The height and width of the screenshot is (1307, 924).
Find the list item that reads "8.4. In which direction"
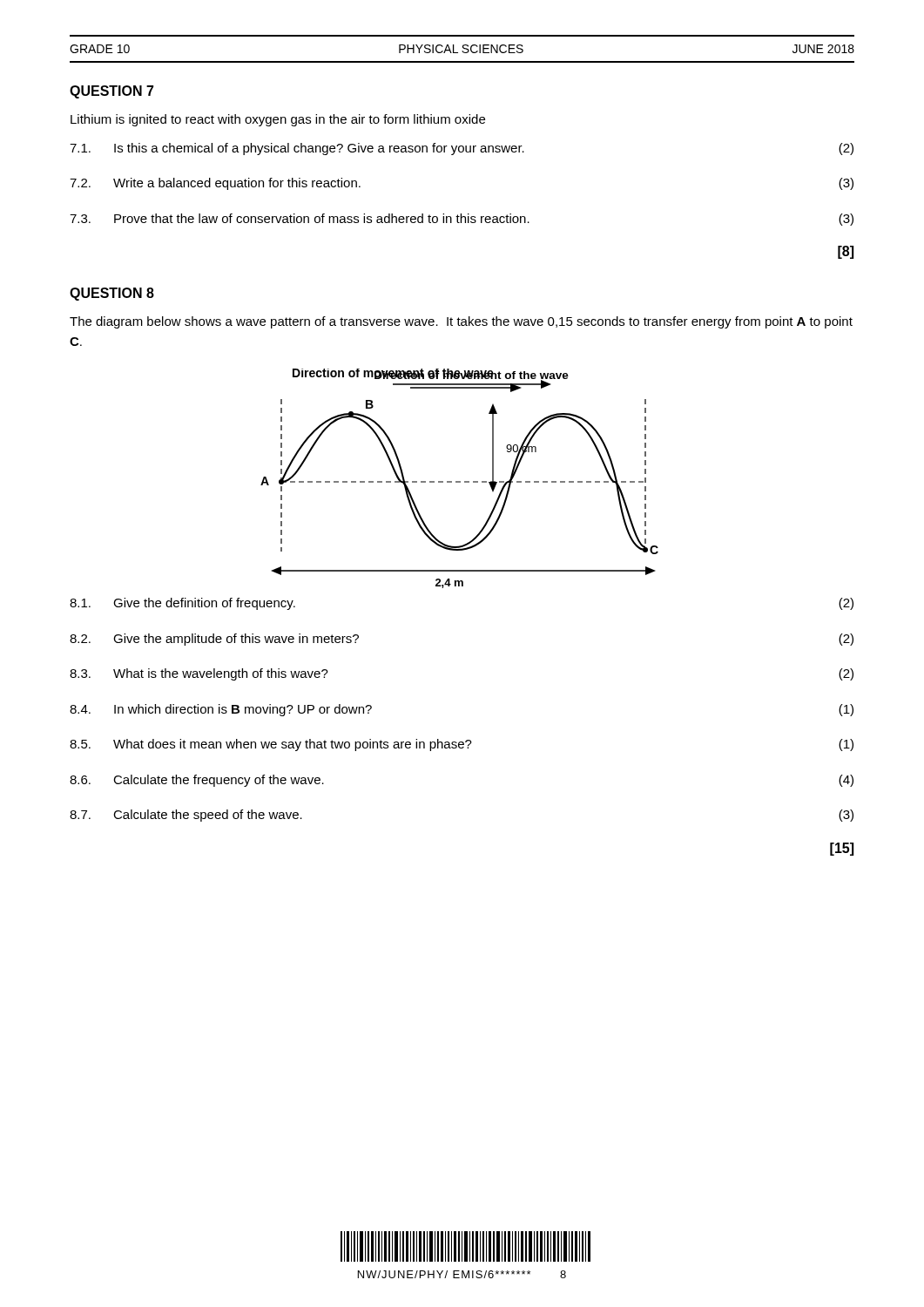point(250,710)
